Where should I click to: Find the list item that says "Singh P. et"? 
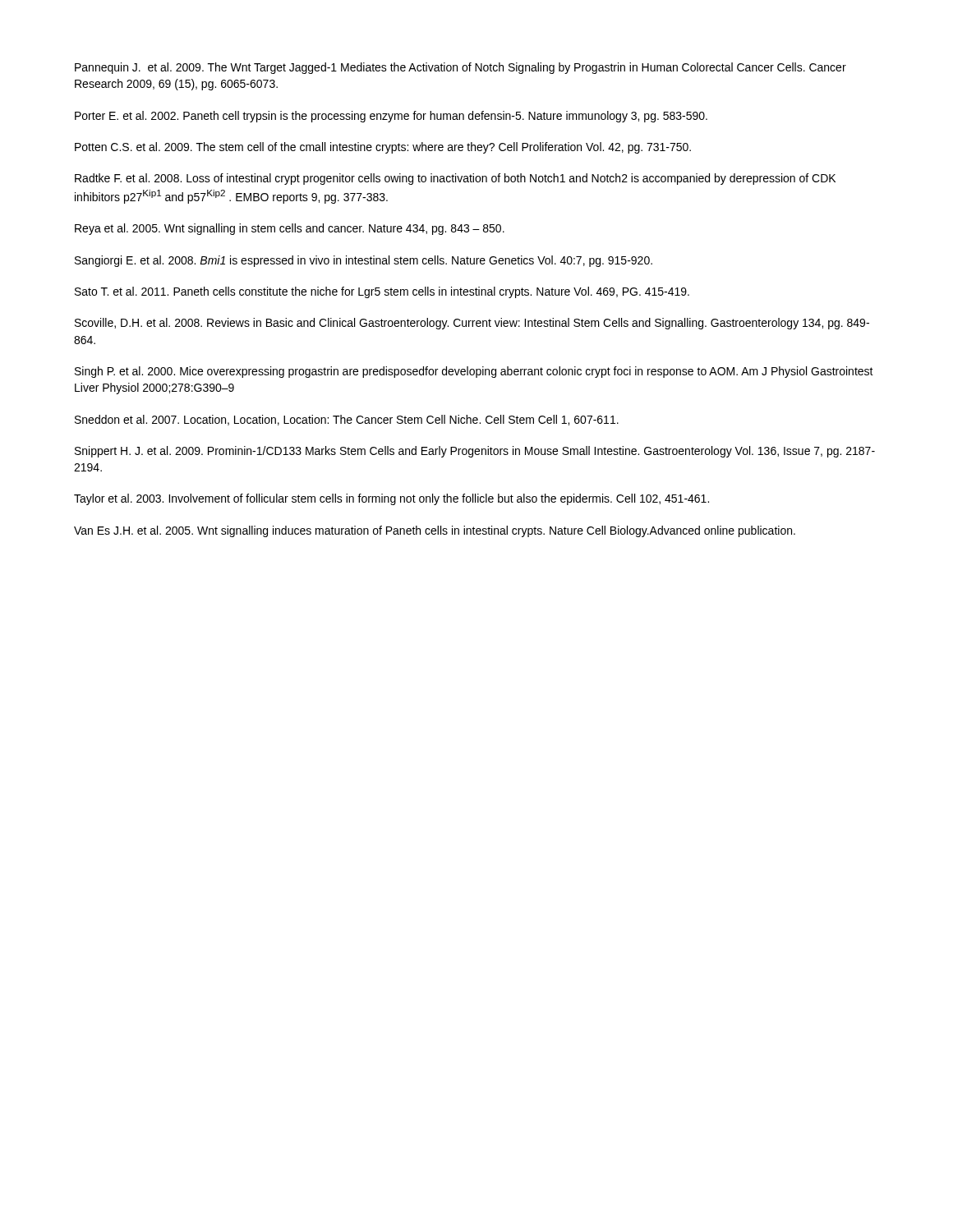(x=473, y=379)
